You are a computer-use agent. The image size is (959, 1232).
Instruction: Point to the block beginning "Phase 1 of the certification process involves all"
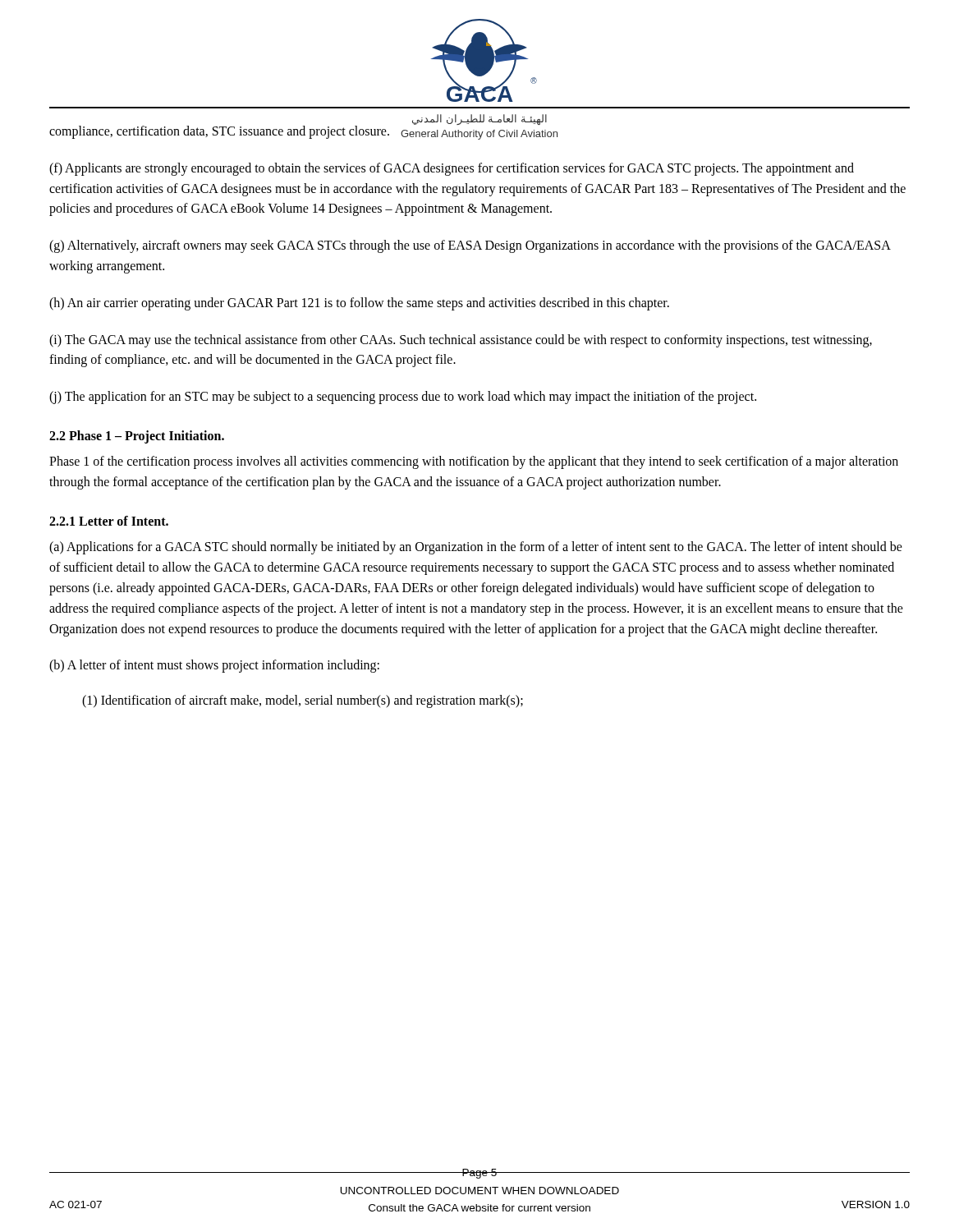coord(474,472)
